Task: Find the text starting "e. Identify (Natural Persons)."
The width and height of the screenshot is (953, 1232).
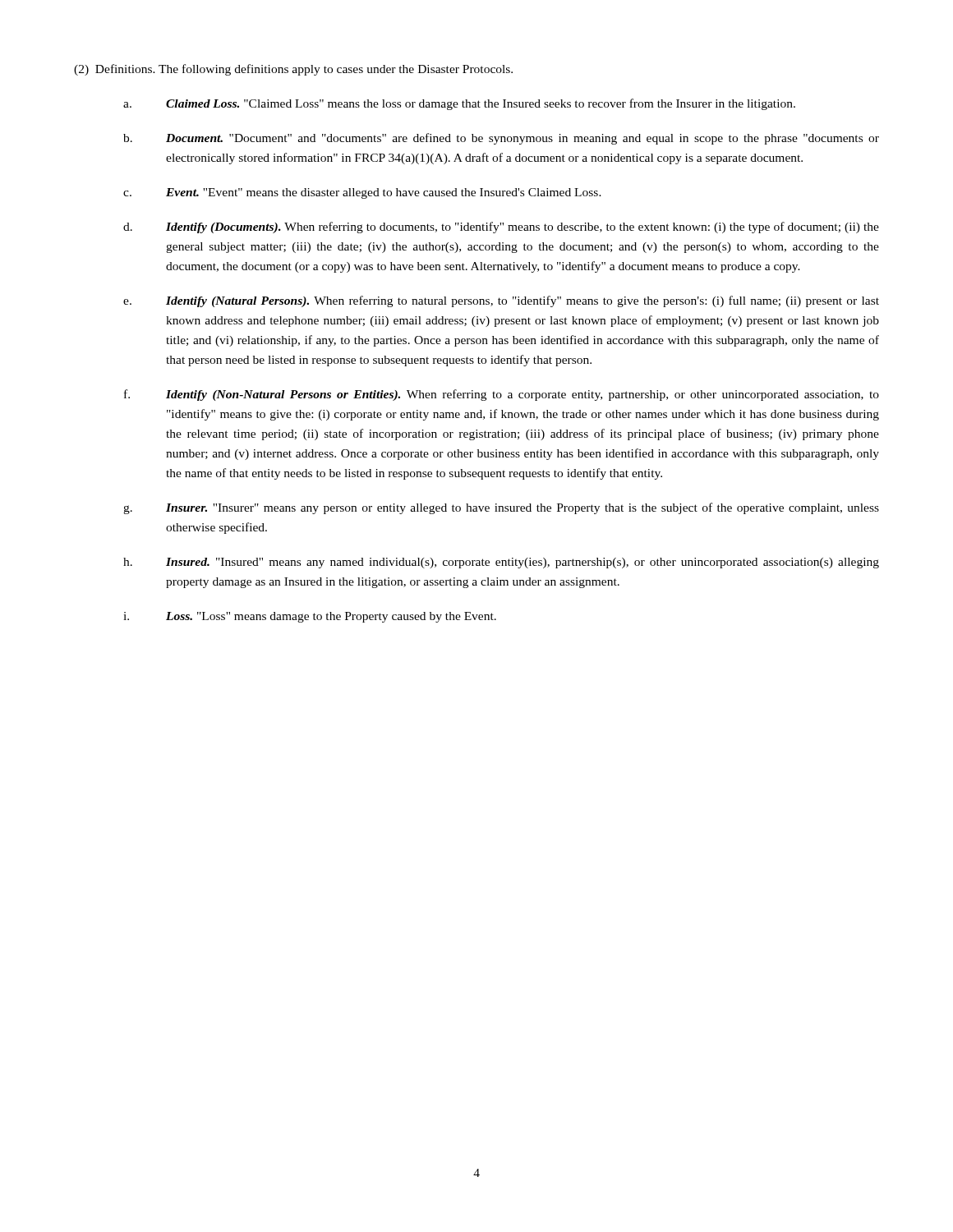Action: pyautogui.click(x=476, y=330)
